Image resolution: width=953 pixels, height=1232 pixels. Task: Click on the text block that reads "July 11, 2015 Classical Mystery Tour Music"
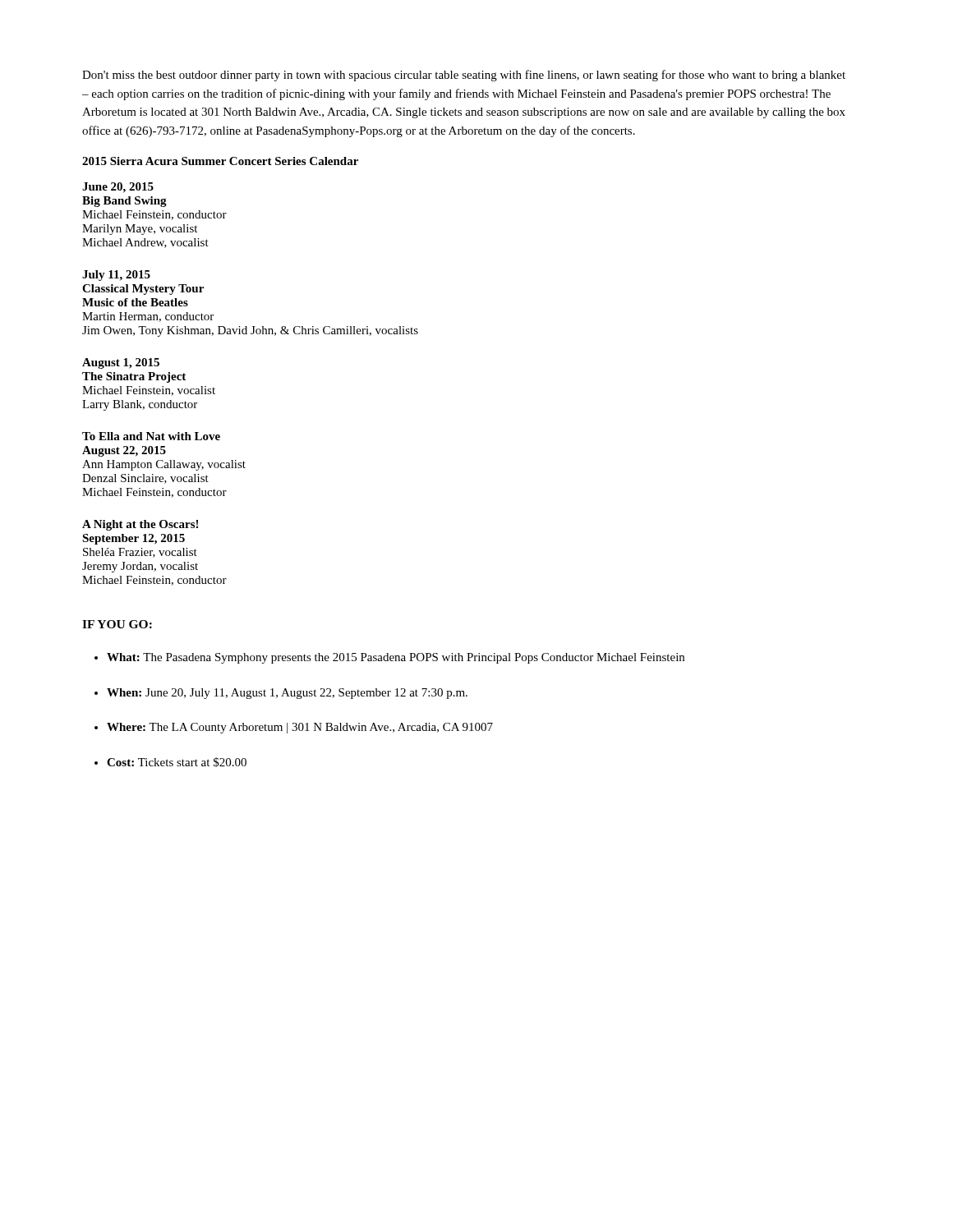click(x=116, y=276)
